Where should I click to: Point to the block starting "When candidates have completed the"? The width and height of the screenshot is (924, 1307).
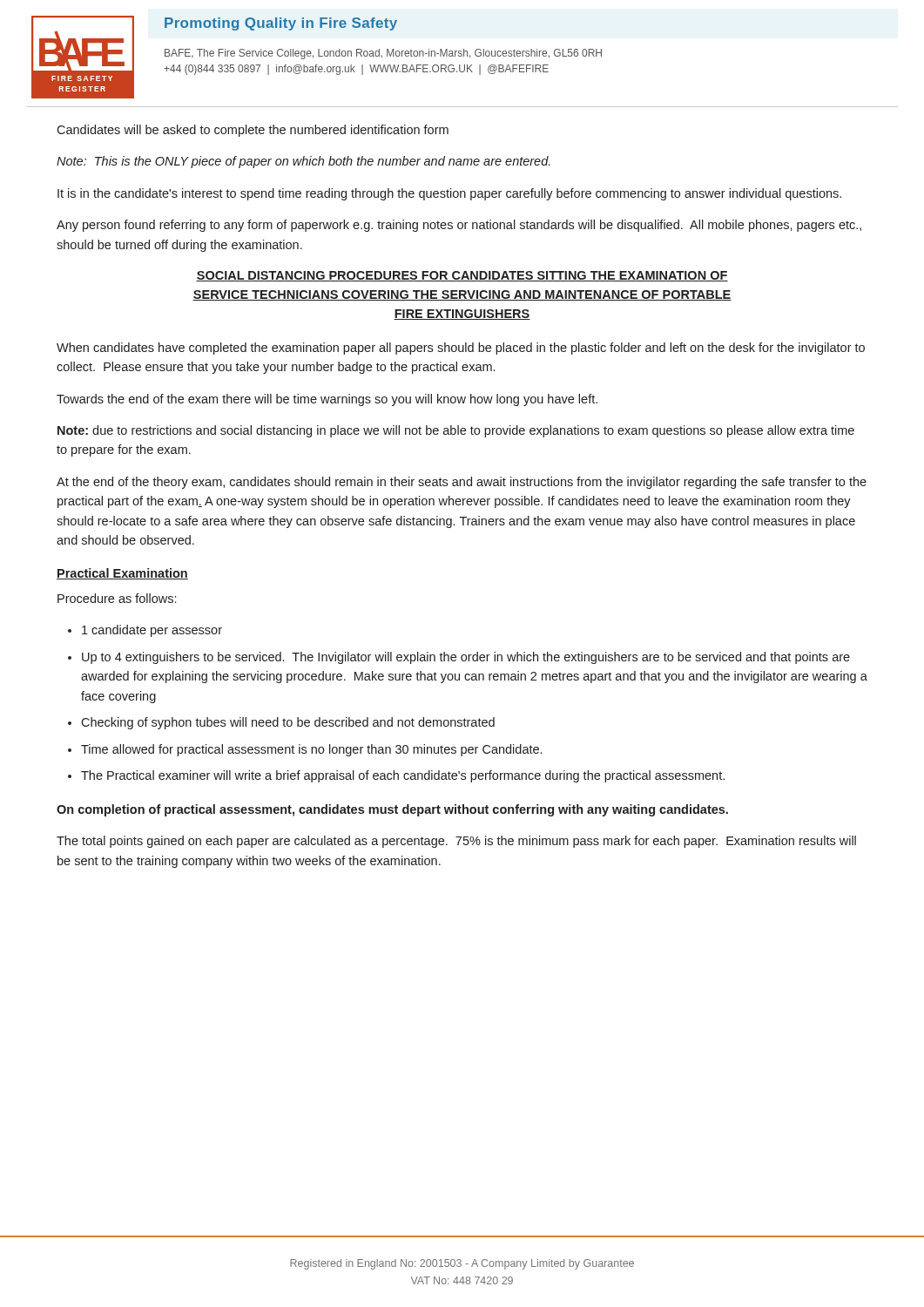461,357
